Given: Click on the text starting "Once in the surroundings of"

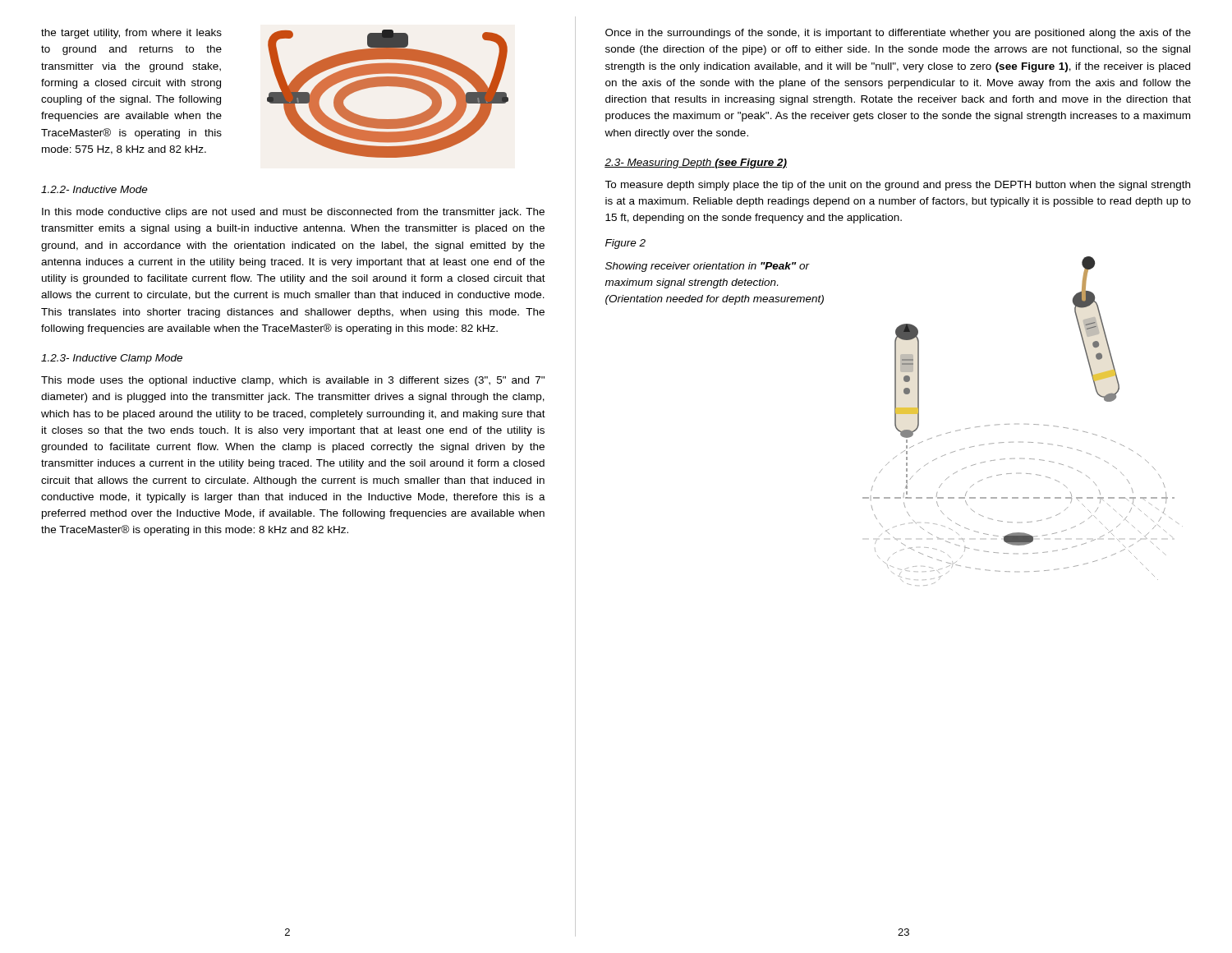Looking at the screenshot, I should tap(898, 83).
